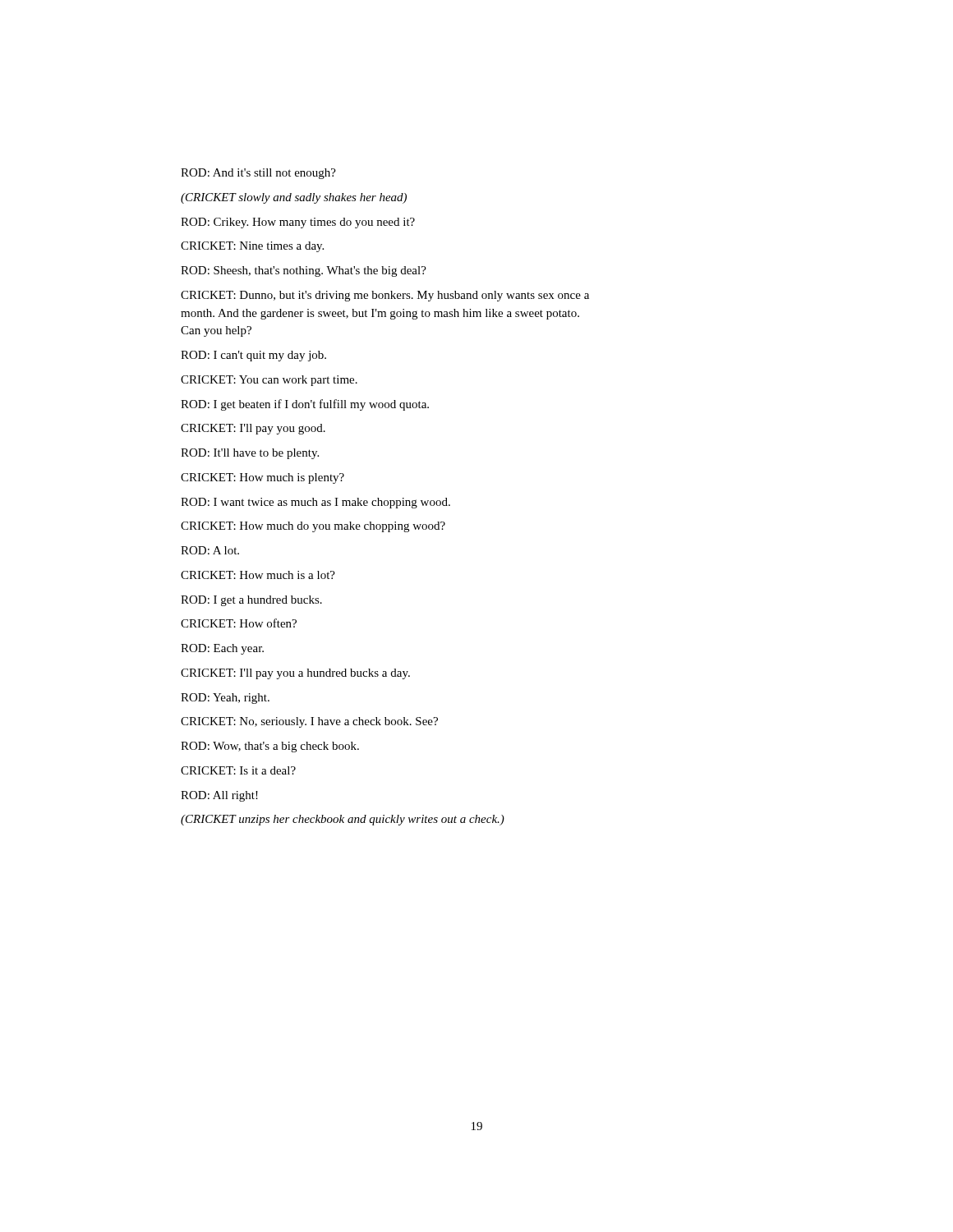Navigate to the element starting "CRICKET: Dunno, but it's driving me bonkers."

click(x=385, y=312)
